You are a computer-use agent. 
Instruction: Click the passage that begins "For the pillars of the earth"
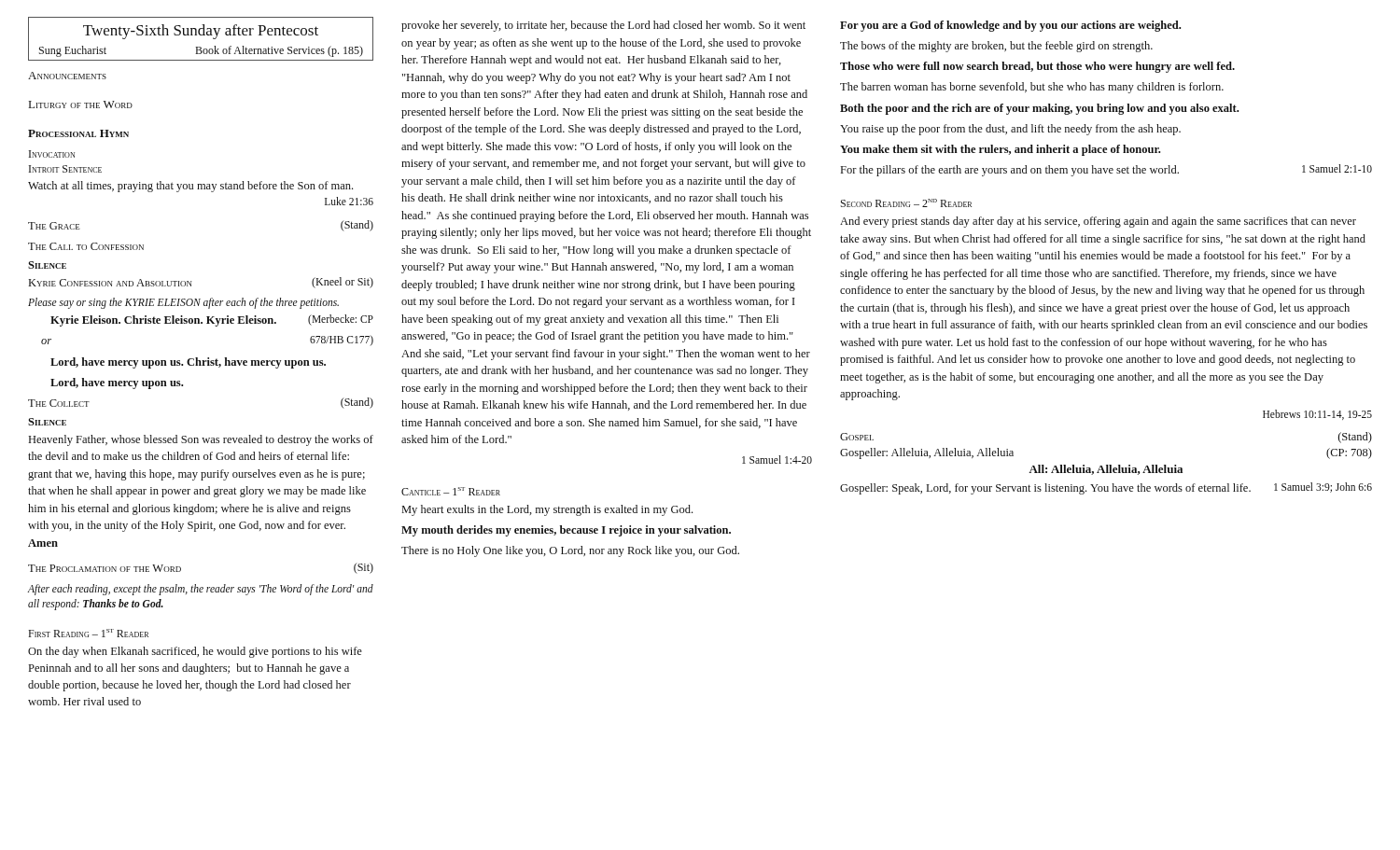(1106, 170)
